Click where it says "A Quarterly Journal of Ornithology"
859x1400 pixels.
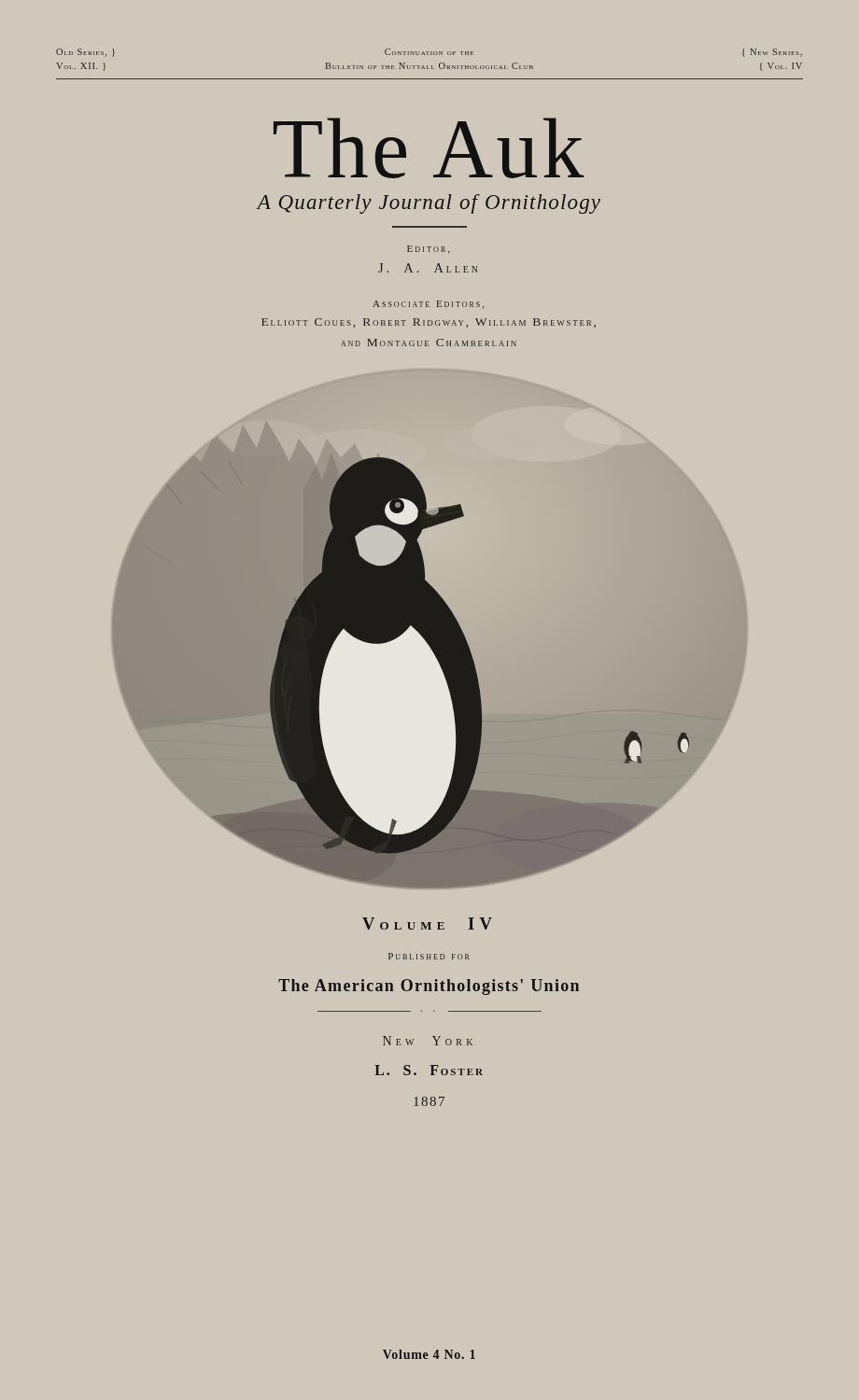click(430, 209)
